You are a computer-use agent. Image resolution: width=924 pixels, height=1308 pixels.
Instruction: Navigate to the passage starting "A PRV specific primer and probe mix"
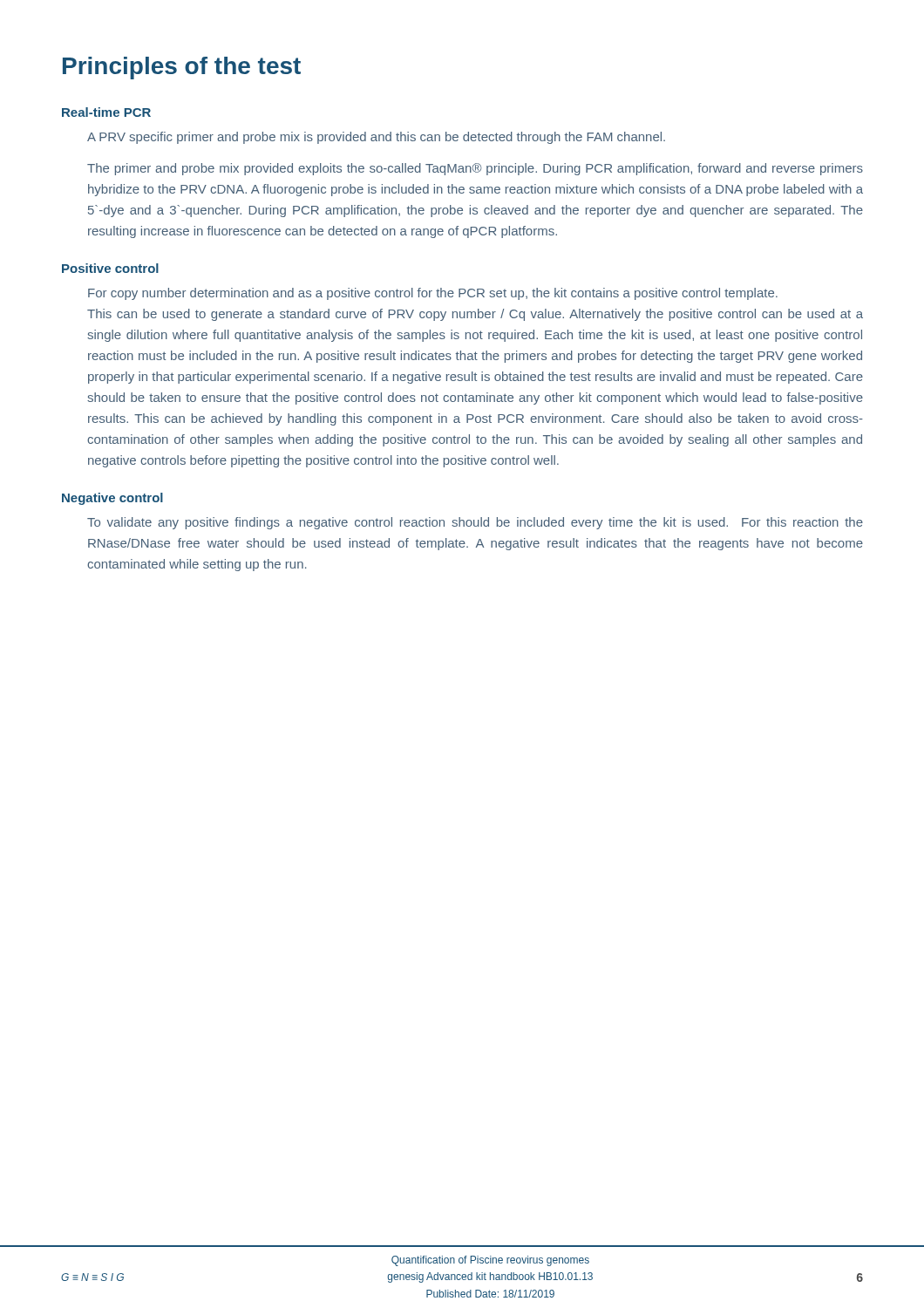pyautogui.click(x=377, y=136)
